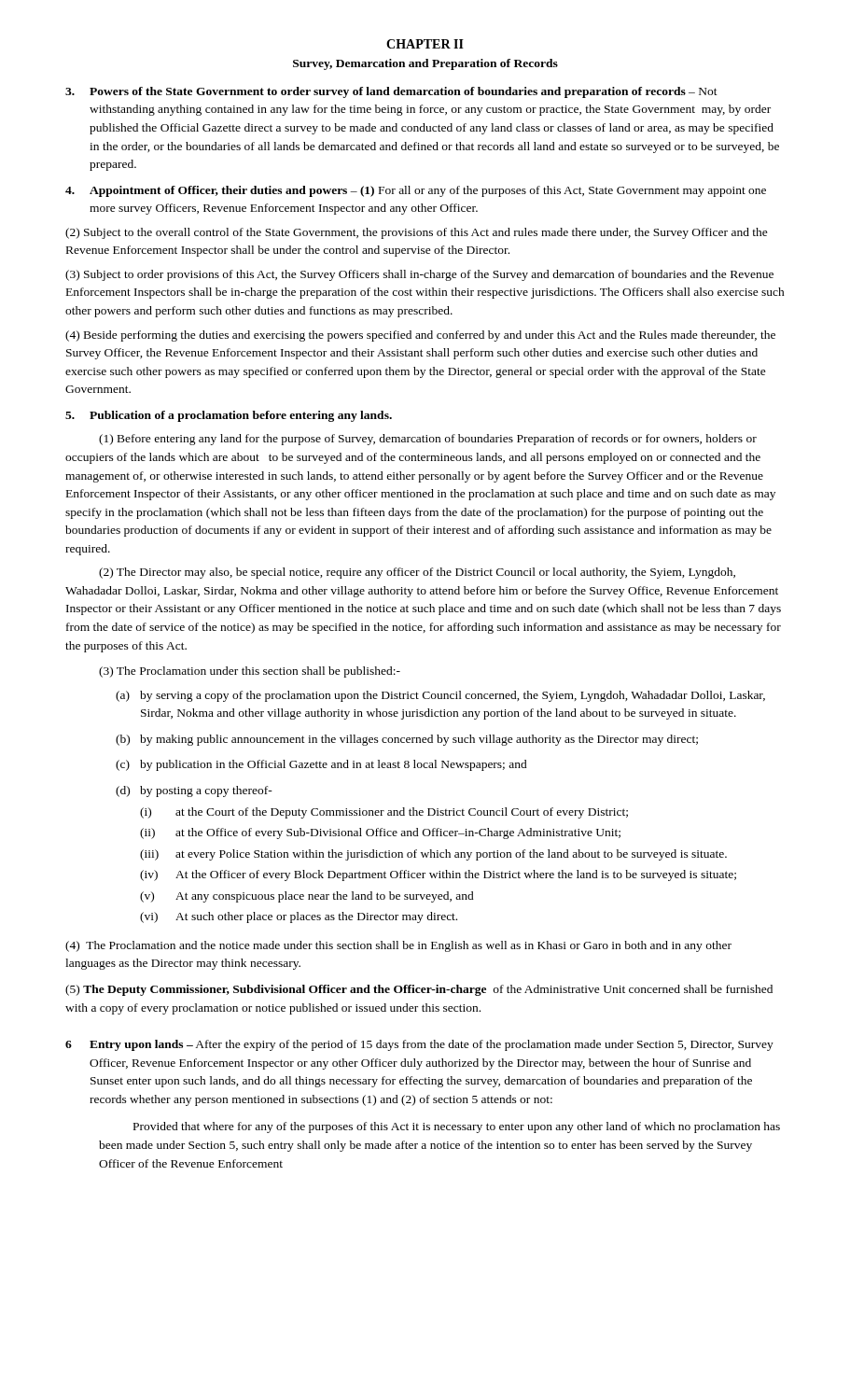
Task: Click on the region starting "(a) by serving a copy of the proclamation"
Action: pos(450,704)
